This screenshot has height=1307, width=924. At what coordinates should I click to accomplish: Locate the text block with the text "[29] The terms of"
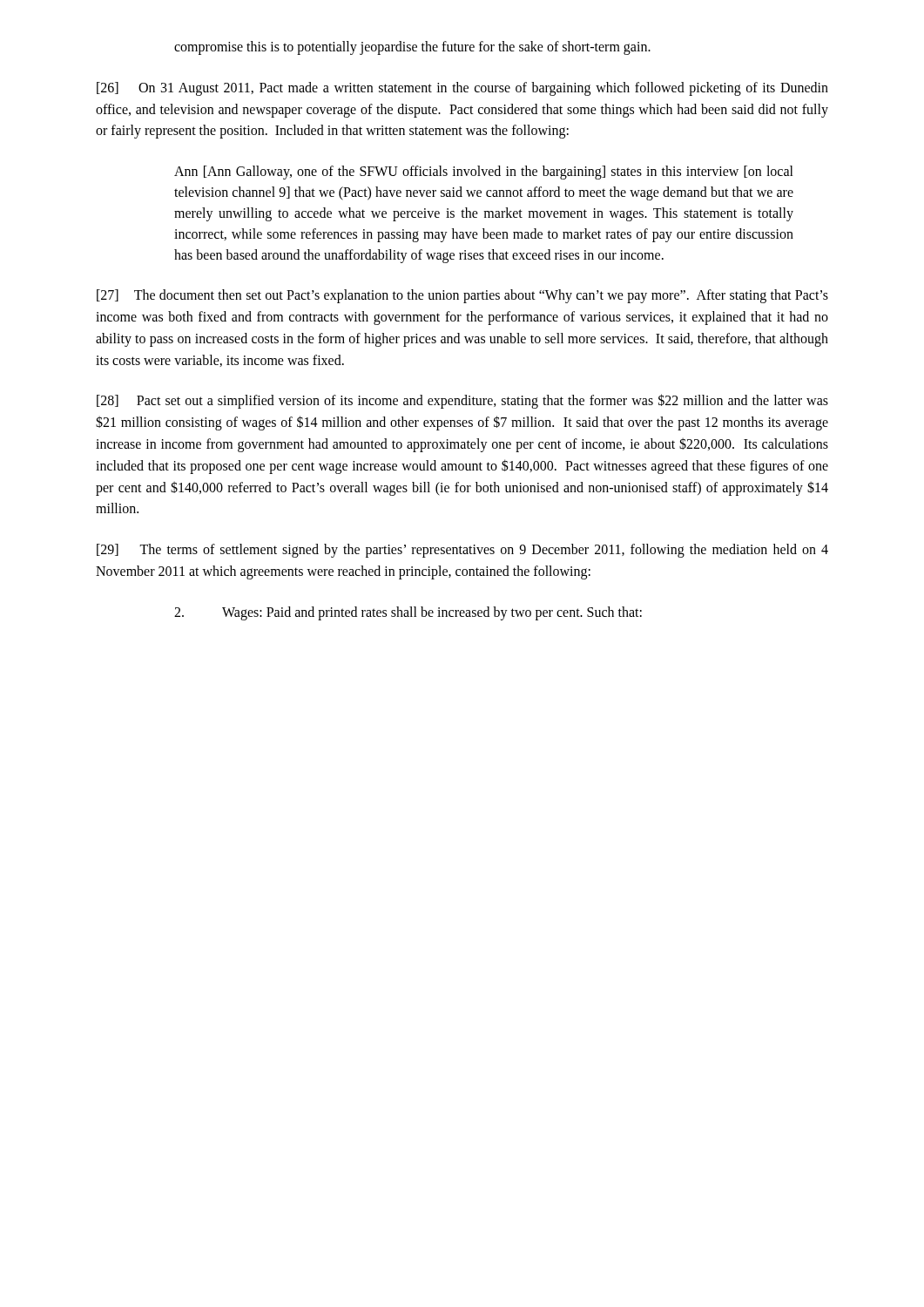pos(462,560)
